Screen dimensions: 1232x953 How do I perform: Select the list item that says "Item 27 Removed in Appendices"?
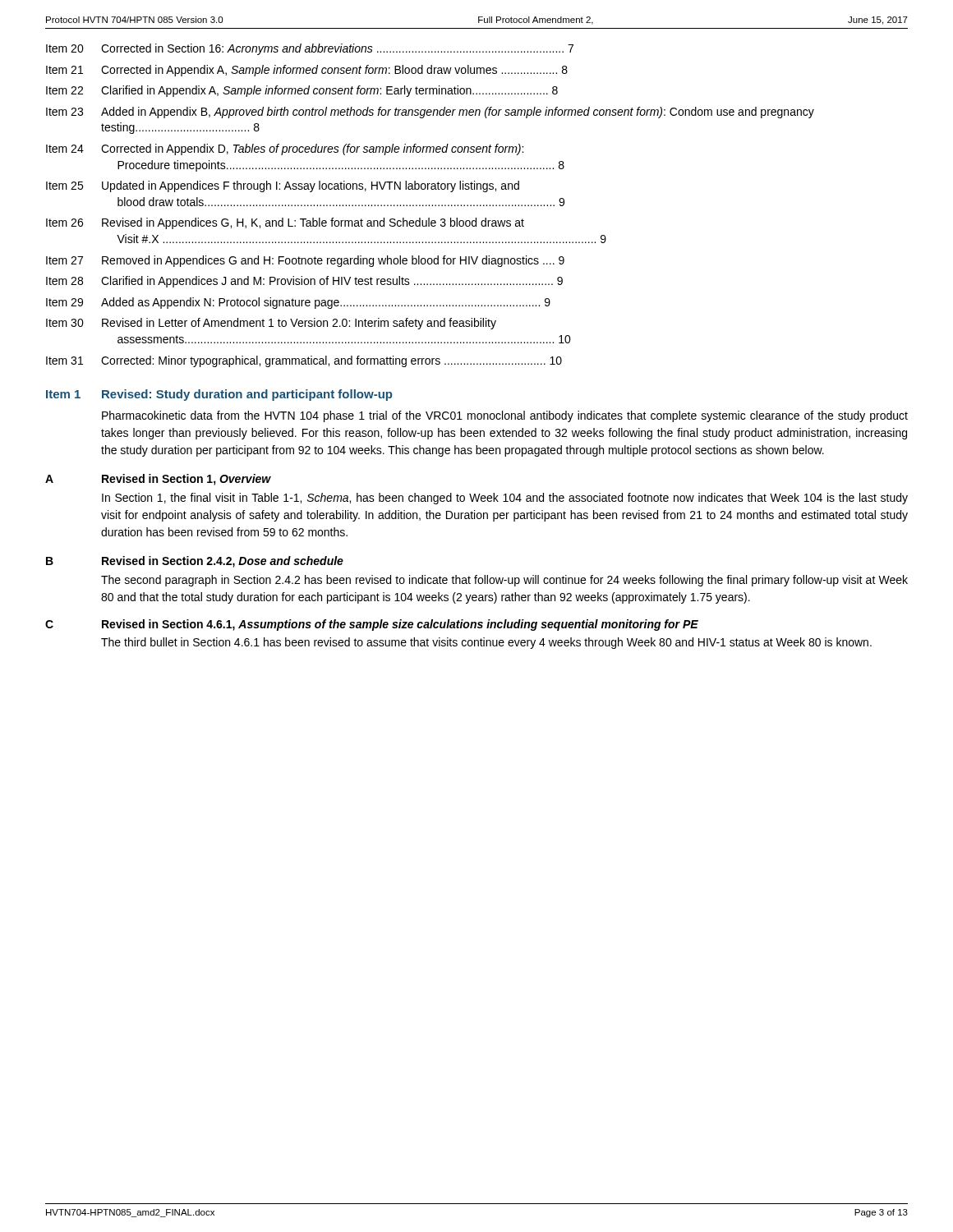coord(476,261)
